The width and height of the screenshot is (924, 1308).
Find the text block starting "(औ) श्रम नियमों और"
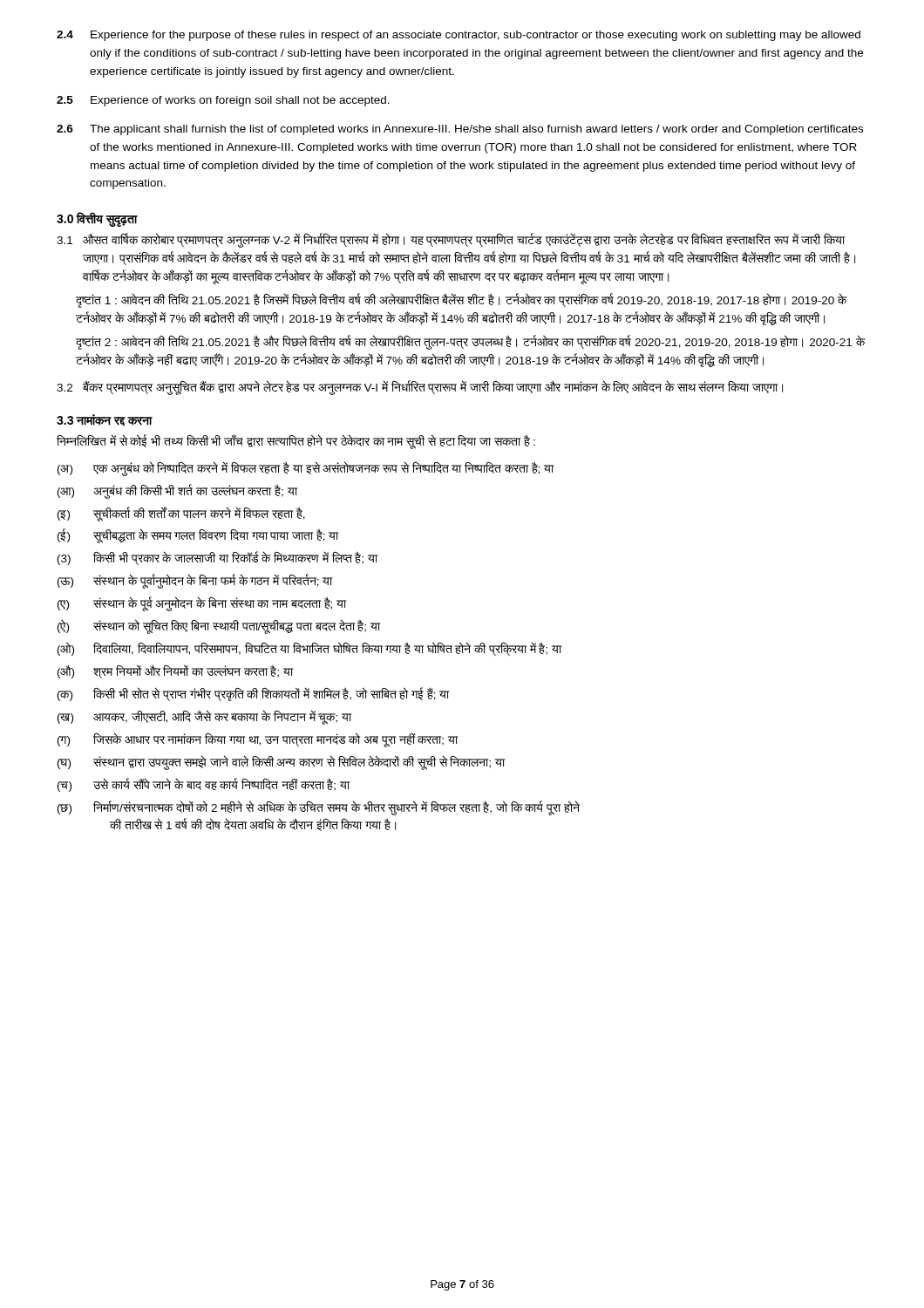click(175, 671)
